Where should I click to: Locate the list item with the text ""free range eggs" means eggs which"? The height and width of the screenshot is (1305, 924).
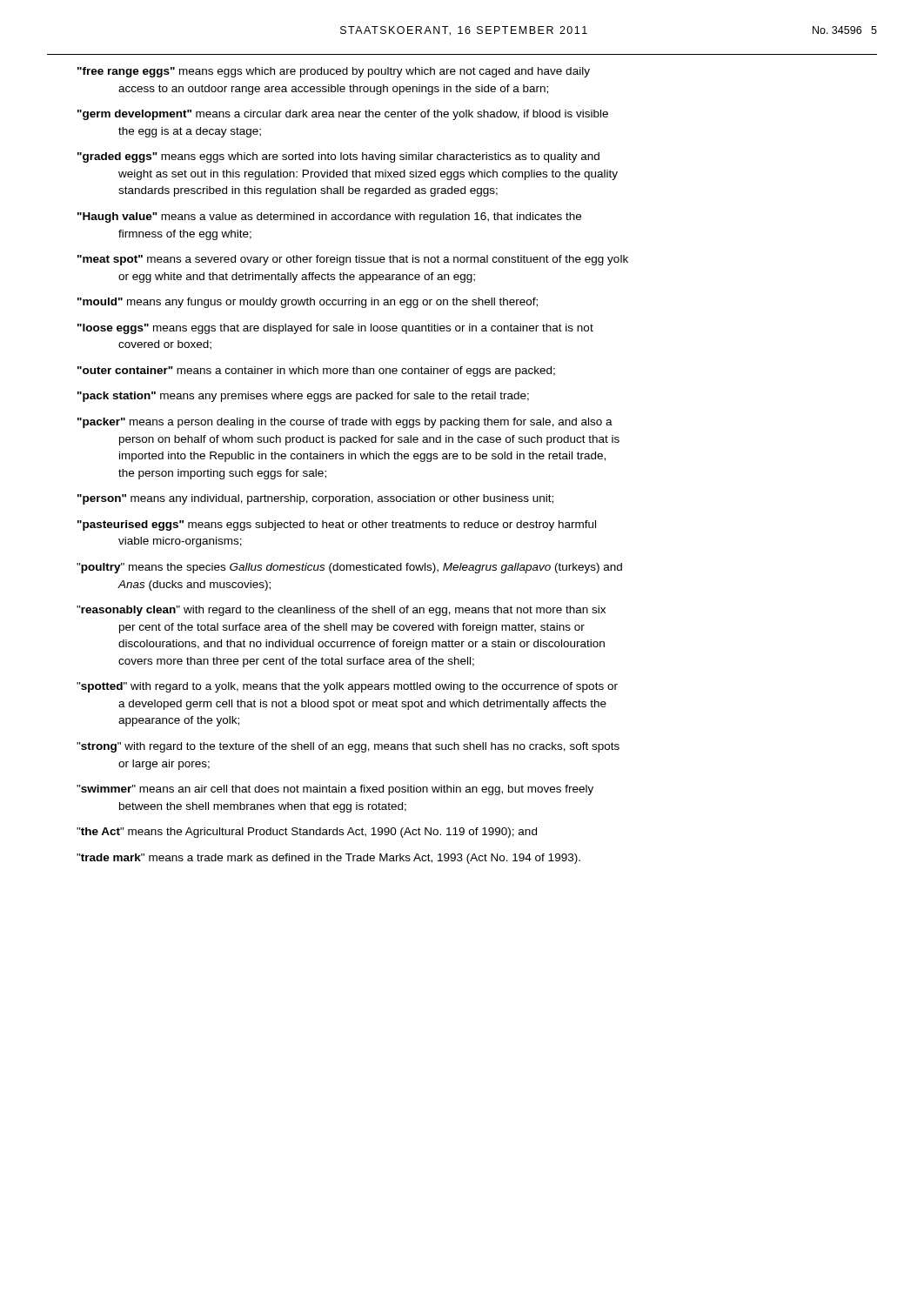tap(468, 80)
